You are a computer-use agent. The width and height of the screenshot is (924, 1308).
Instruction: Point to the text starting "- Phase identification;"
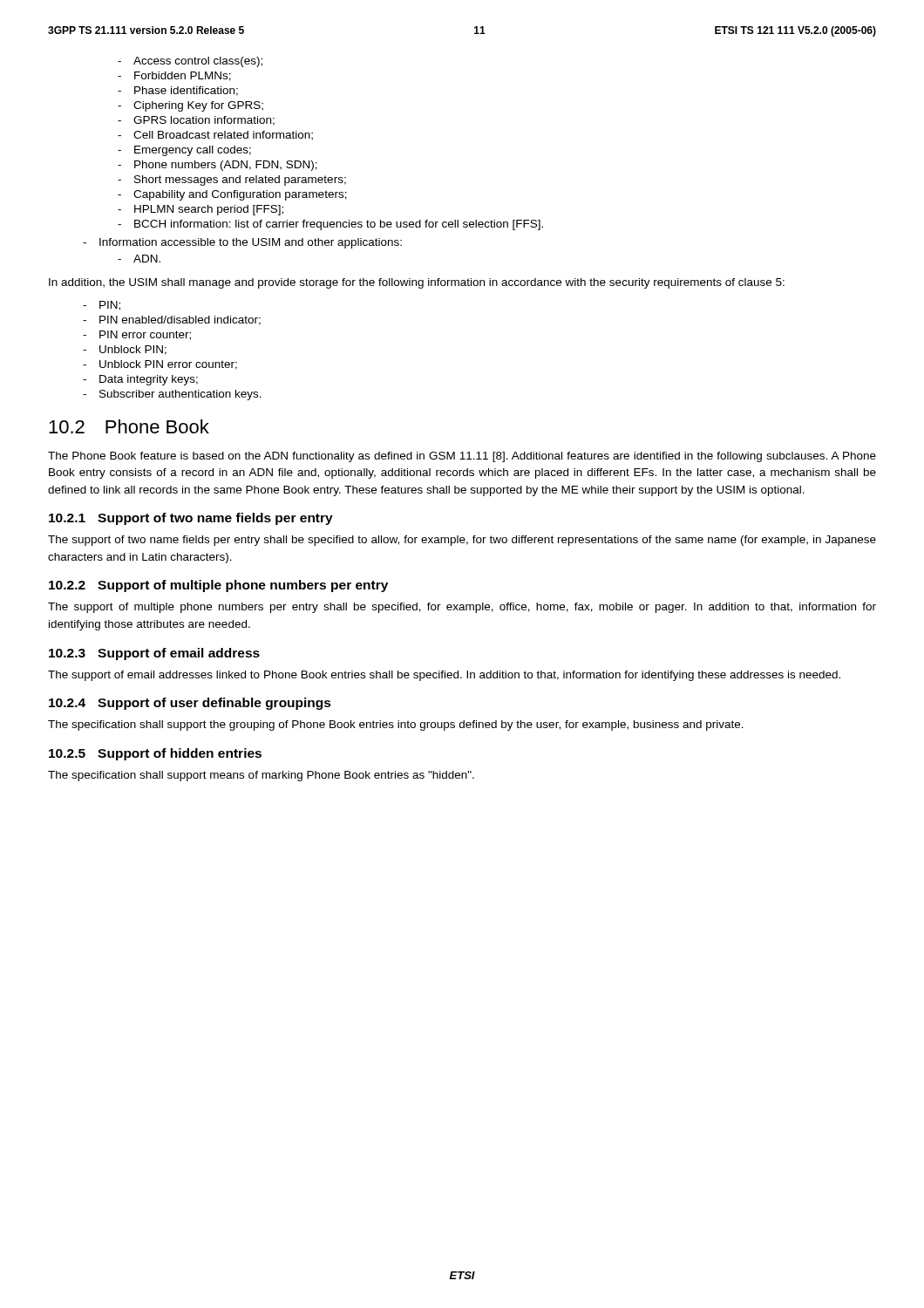[x=178, y=91]
